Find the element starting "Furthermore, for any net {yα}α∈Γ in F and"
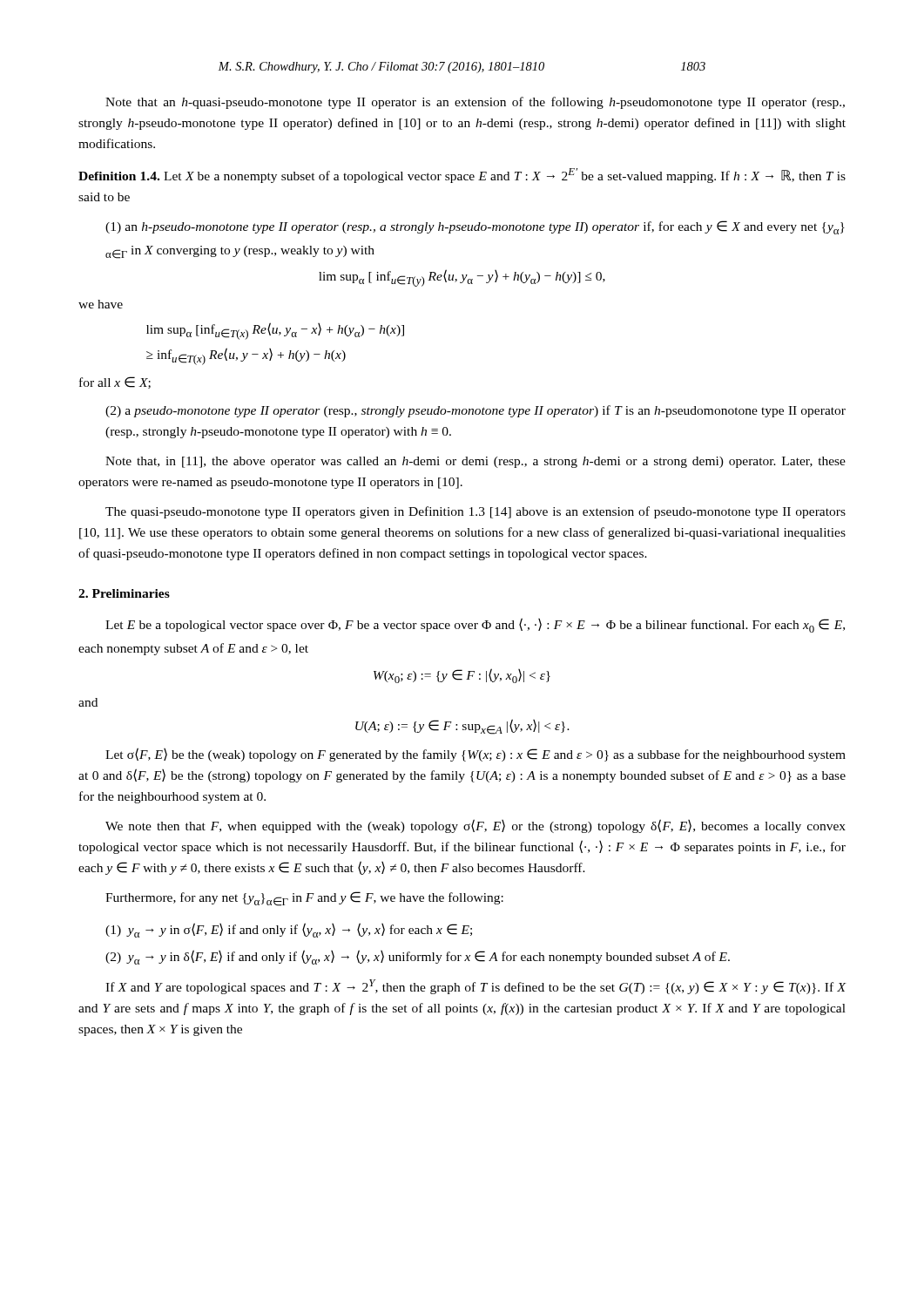 (x=462, y=899)
